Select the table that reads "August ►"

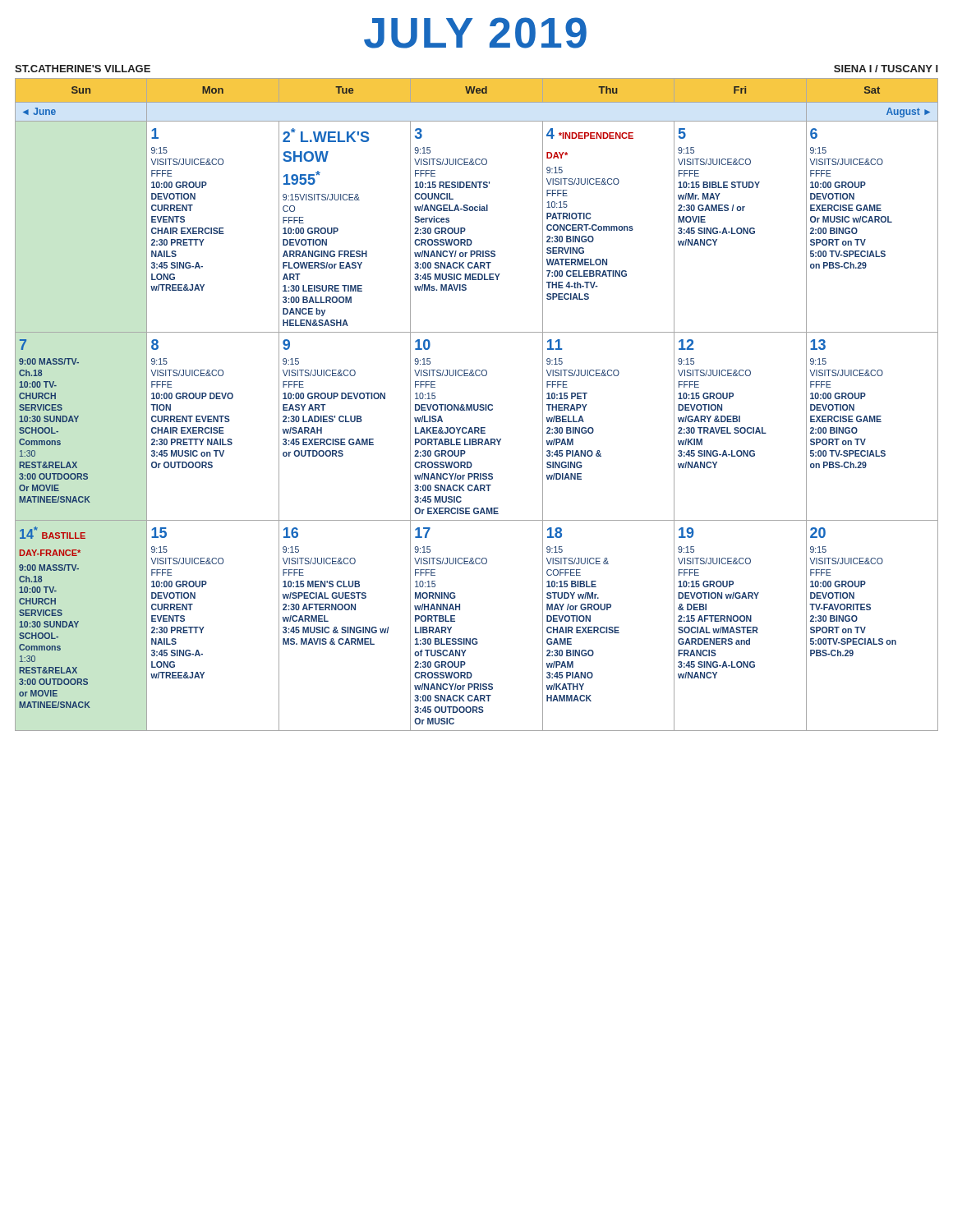point(476,405)
